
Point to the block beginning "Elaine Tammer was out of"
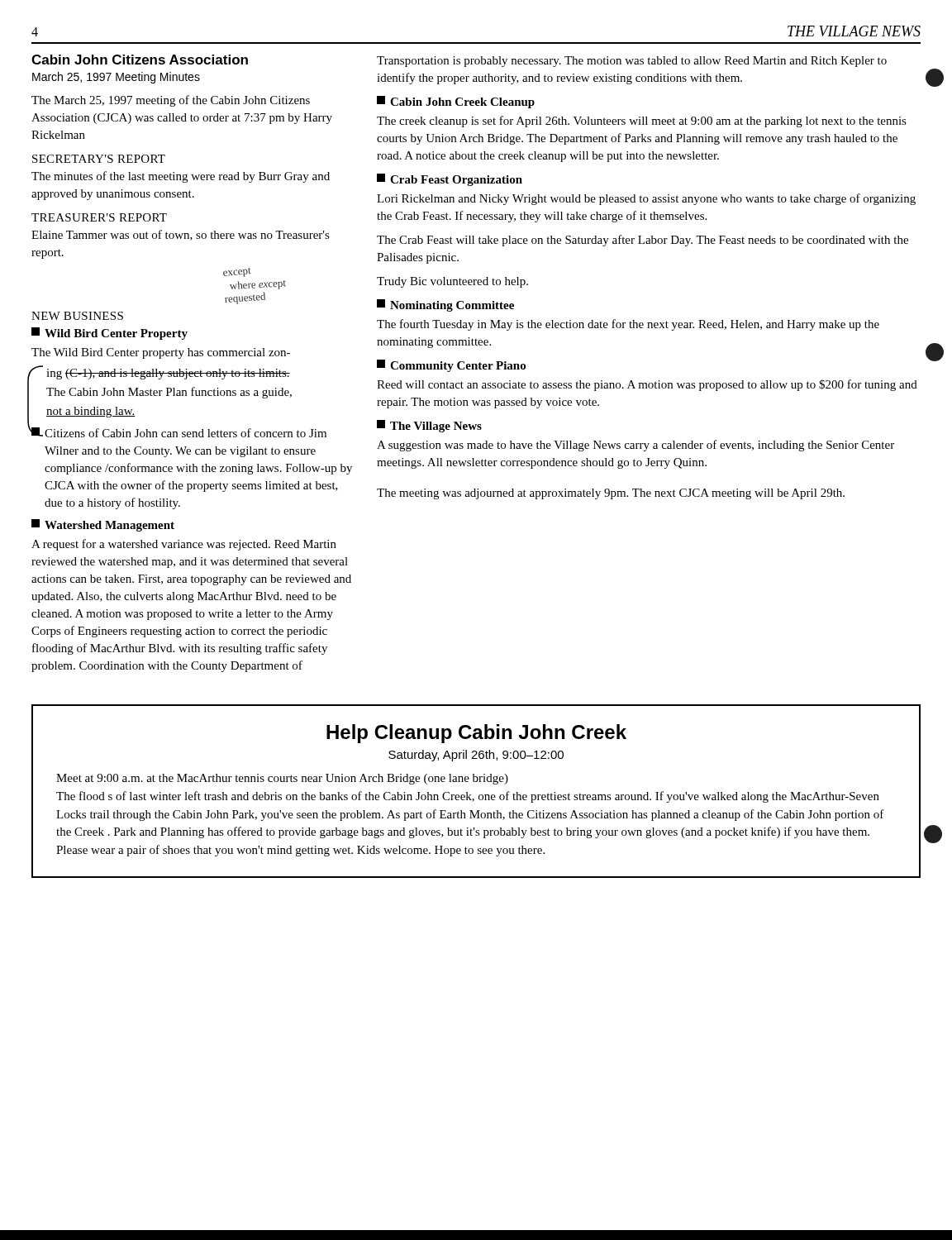pos(181,243)
